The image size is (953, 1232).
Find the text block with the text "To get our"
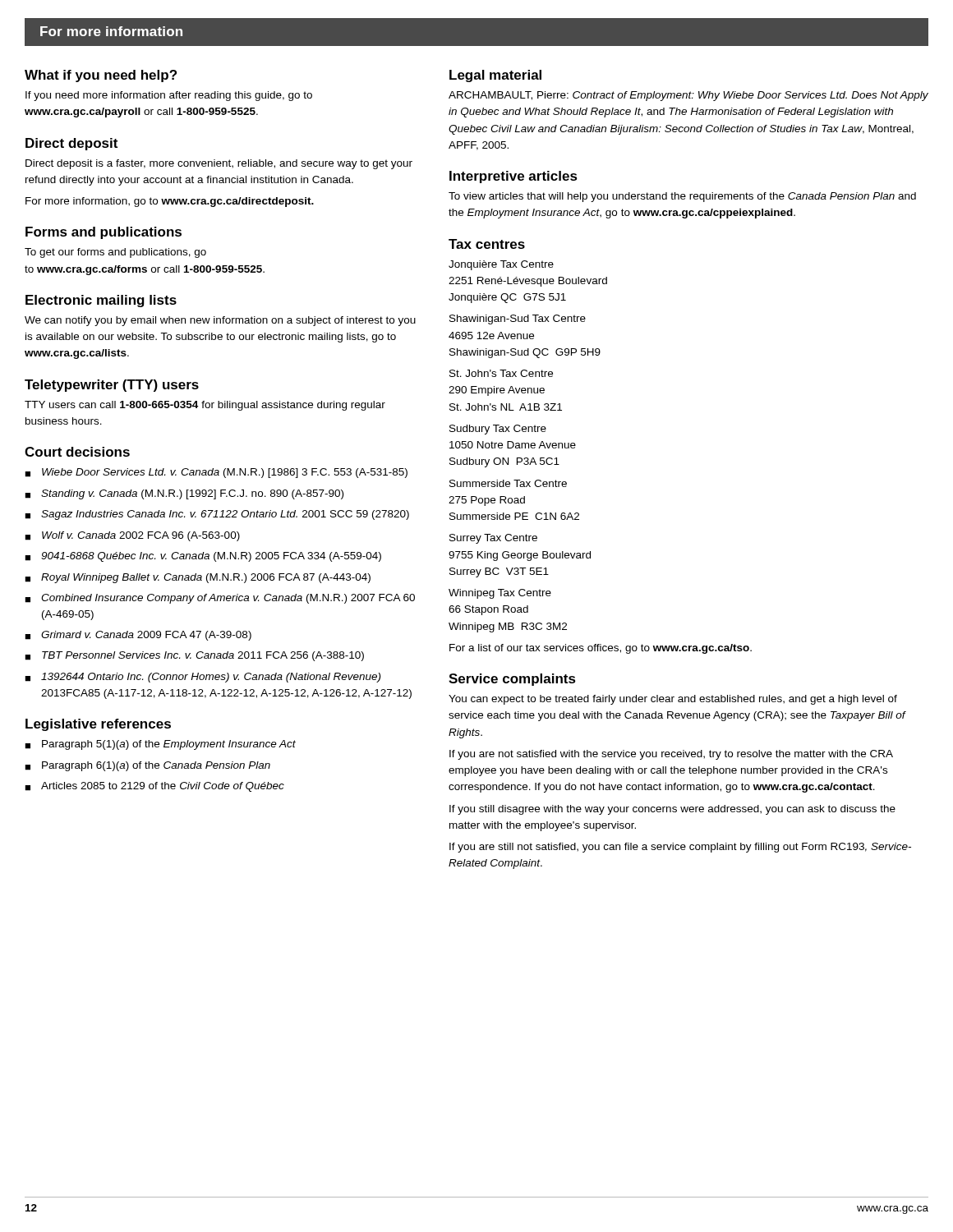point(145,260)
